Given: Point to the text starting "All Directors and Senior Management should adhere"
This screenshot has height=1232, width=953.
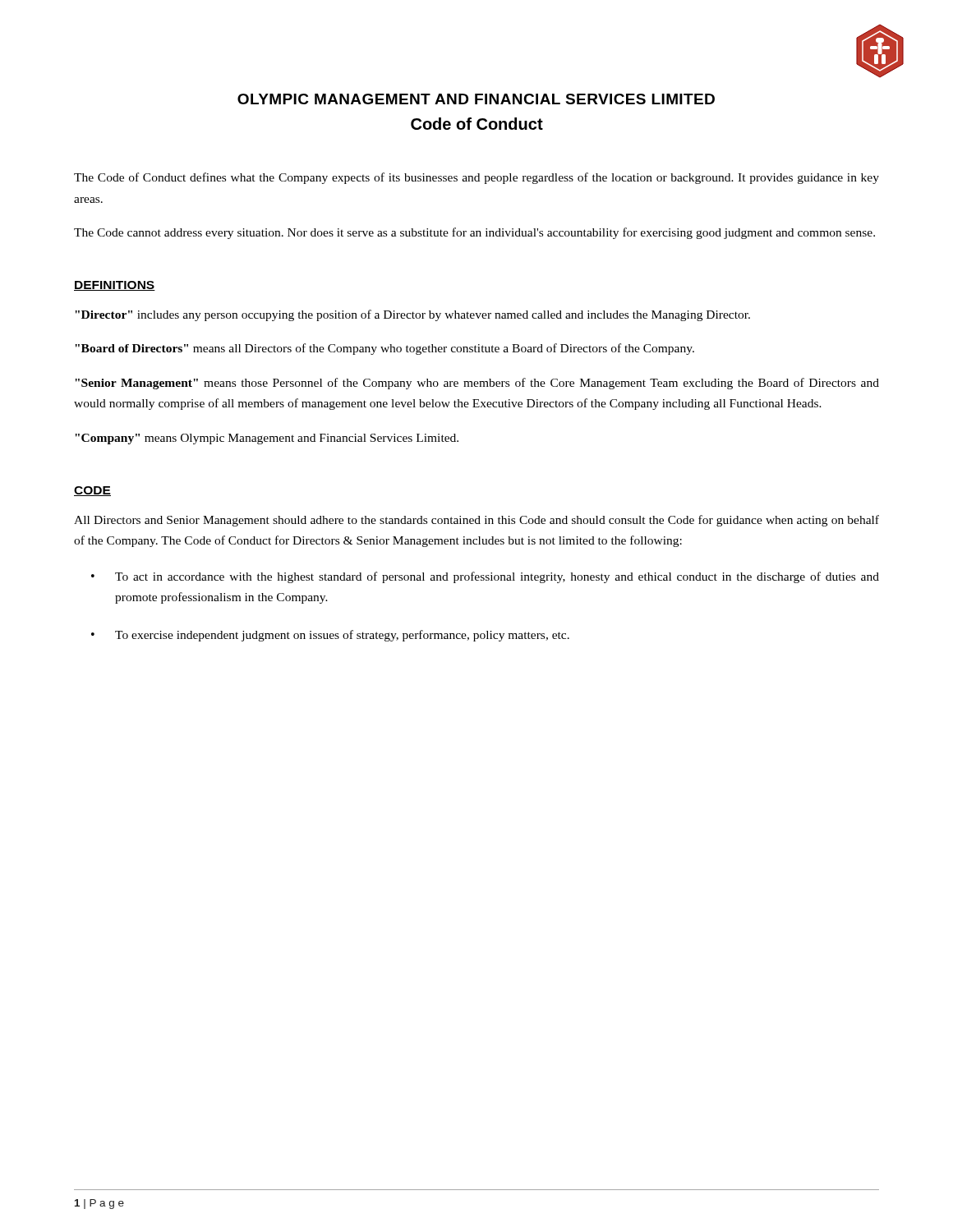Looking at the screenshot, I should (476, 530).
